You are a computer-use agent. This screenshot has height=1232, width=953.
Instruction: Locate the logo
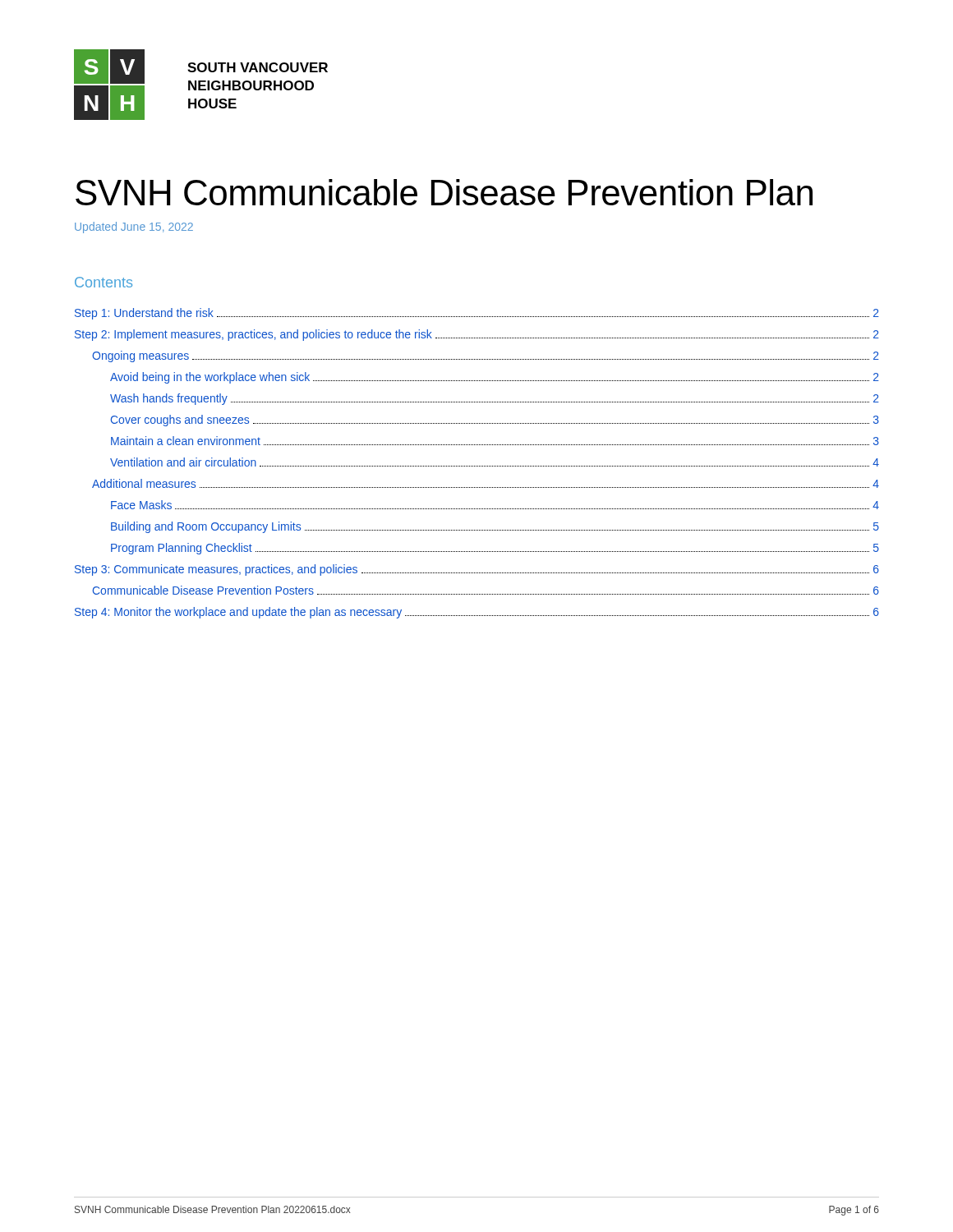476,86
